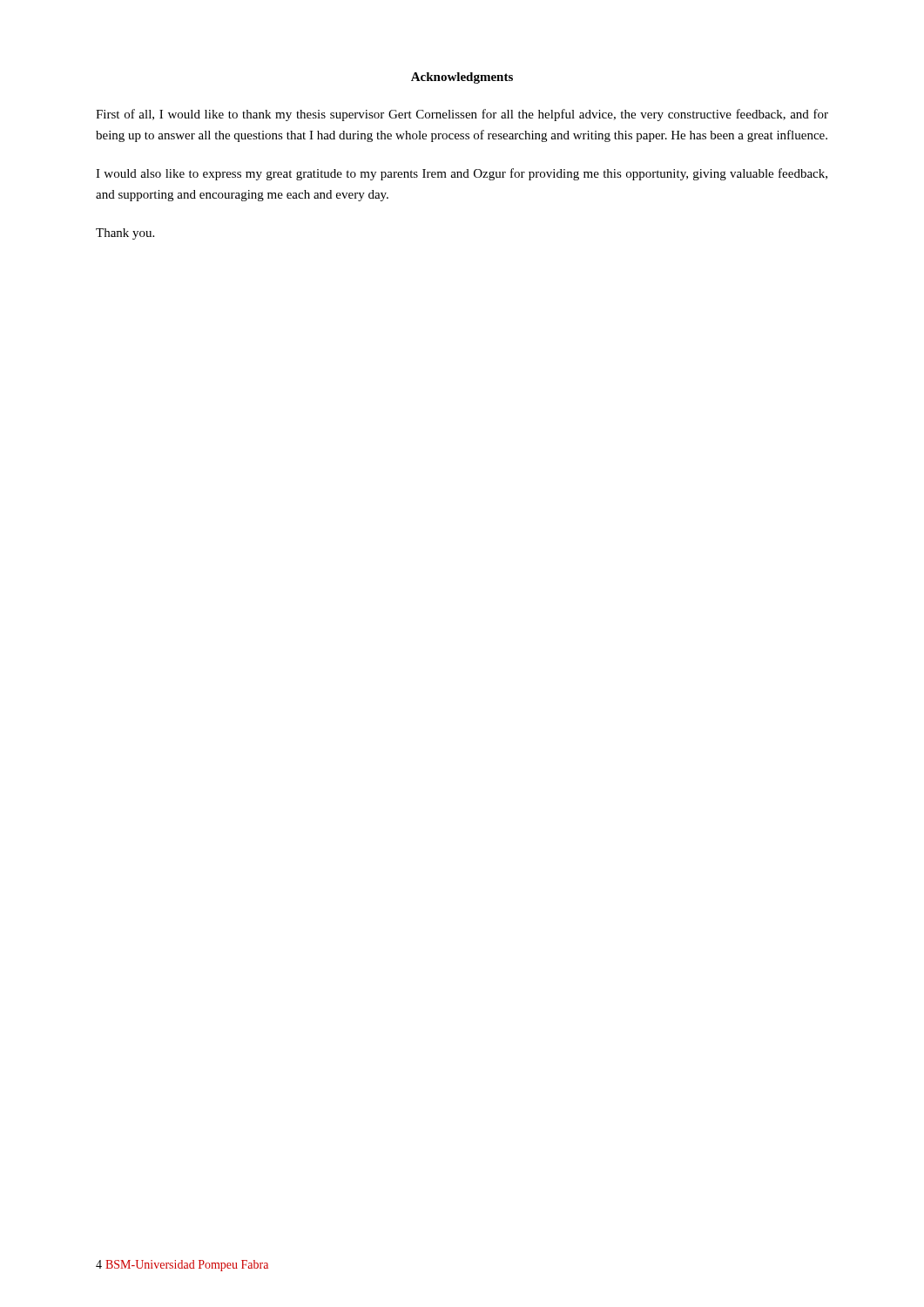
Task: Find the block on this page that starts "I would also like to express my"
Action: [x=462, y=184]
